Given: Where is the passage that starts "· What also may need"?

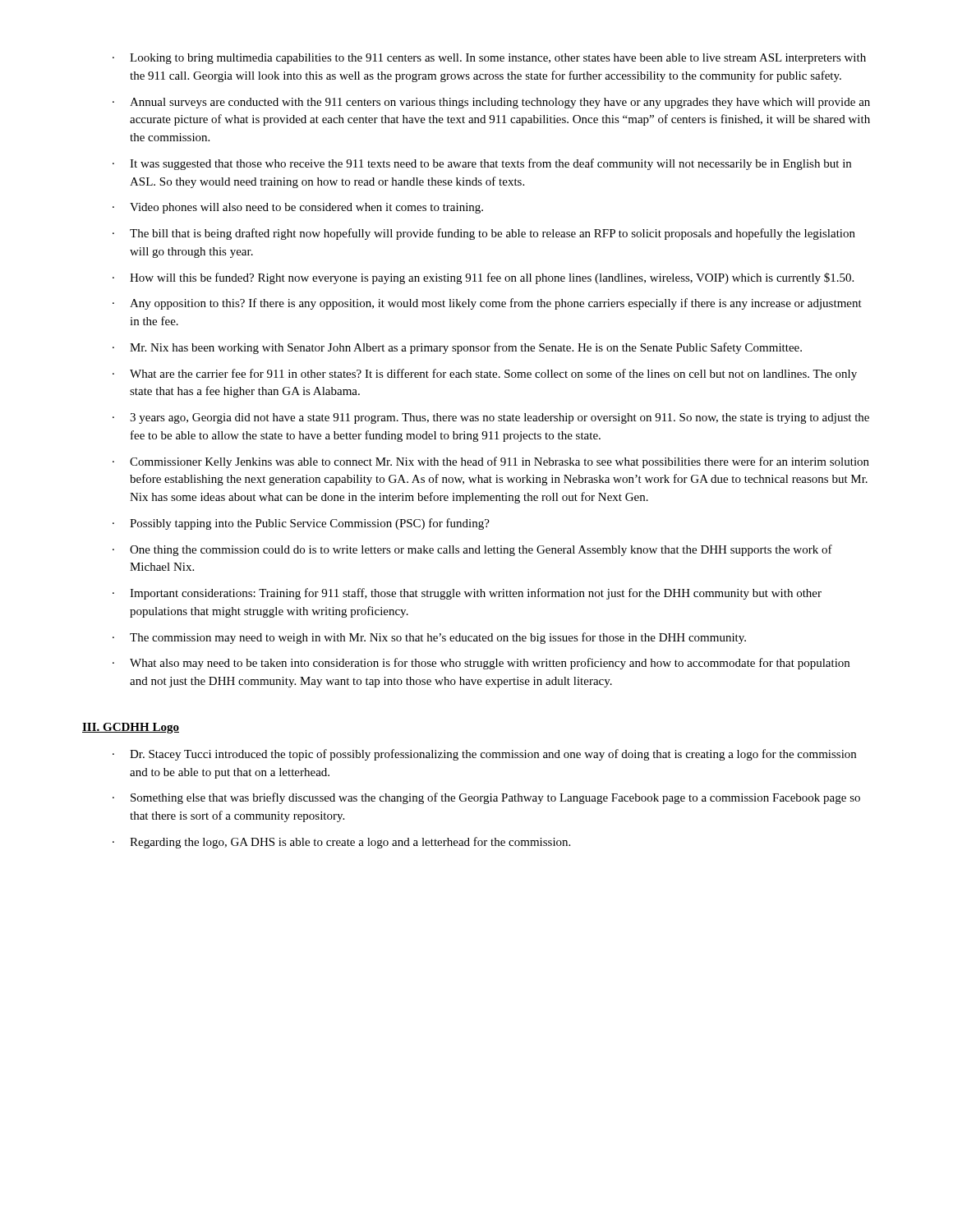Looking at the screenshot, I should click(491, 673).
